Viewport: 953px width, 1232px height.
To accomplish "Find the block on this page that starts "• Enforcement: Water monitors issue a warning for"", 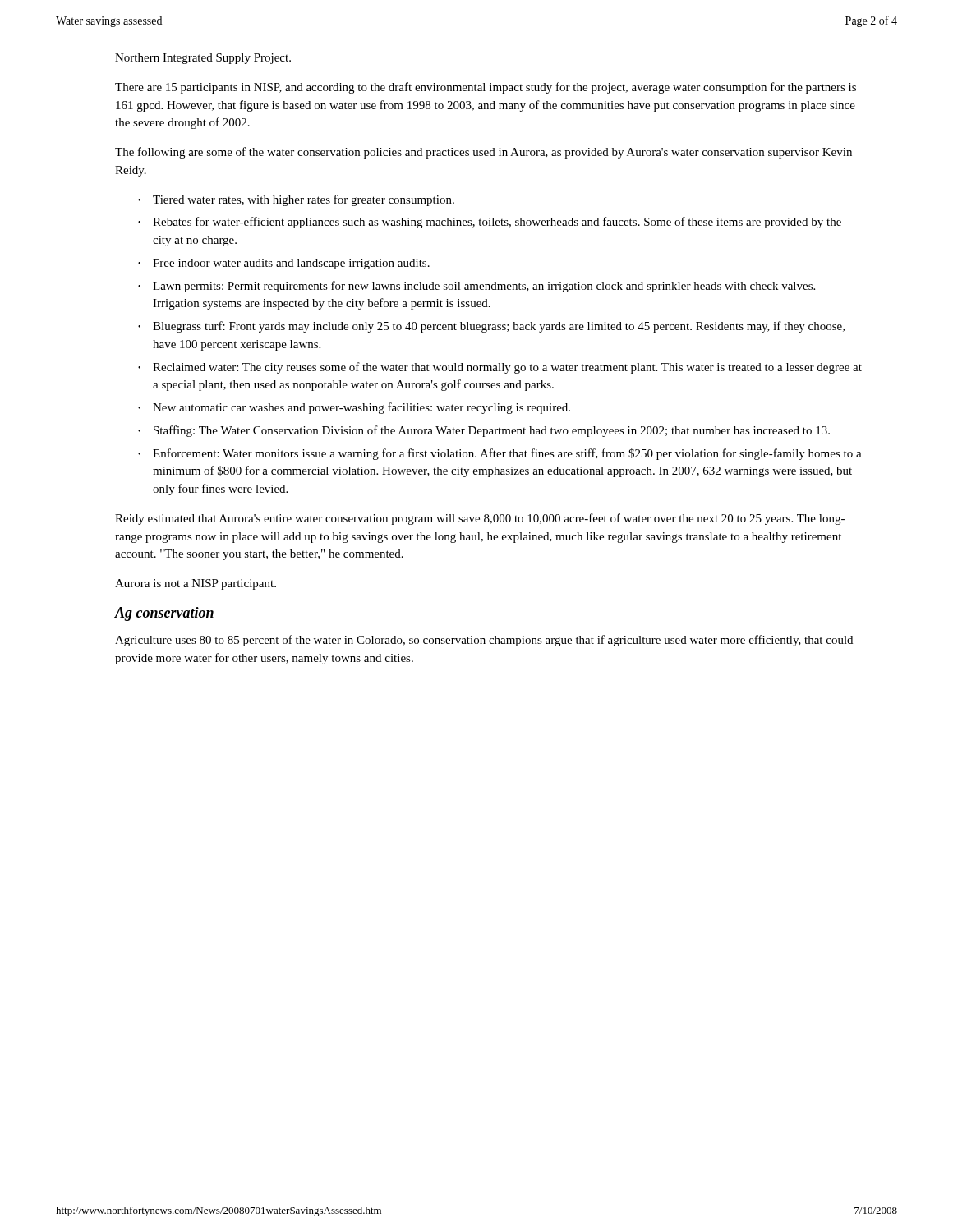I will coord(500,472).
